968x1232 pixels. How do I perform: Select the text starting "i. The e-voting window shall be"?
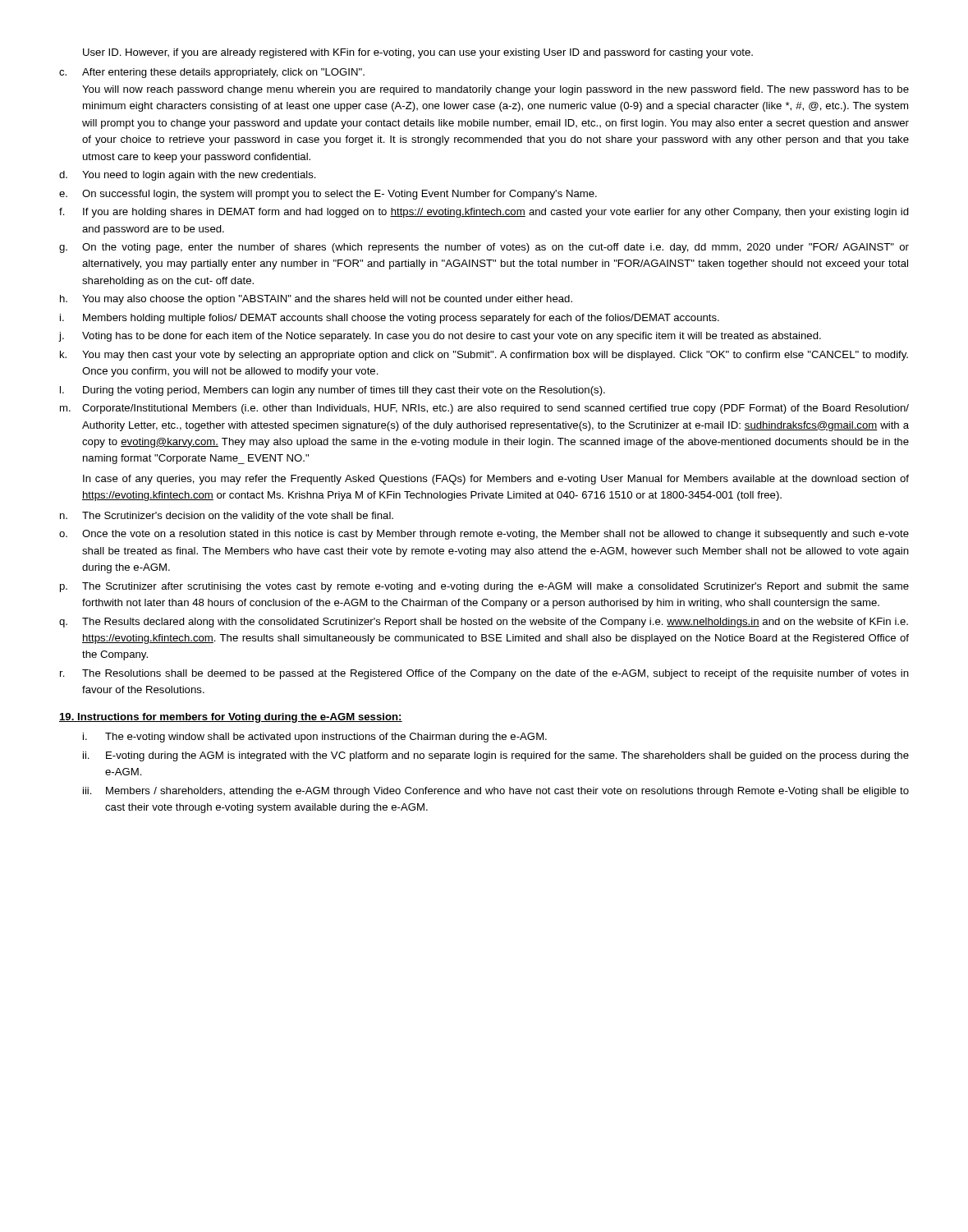coord(495,737)
